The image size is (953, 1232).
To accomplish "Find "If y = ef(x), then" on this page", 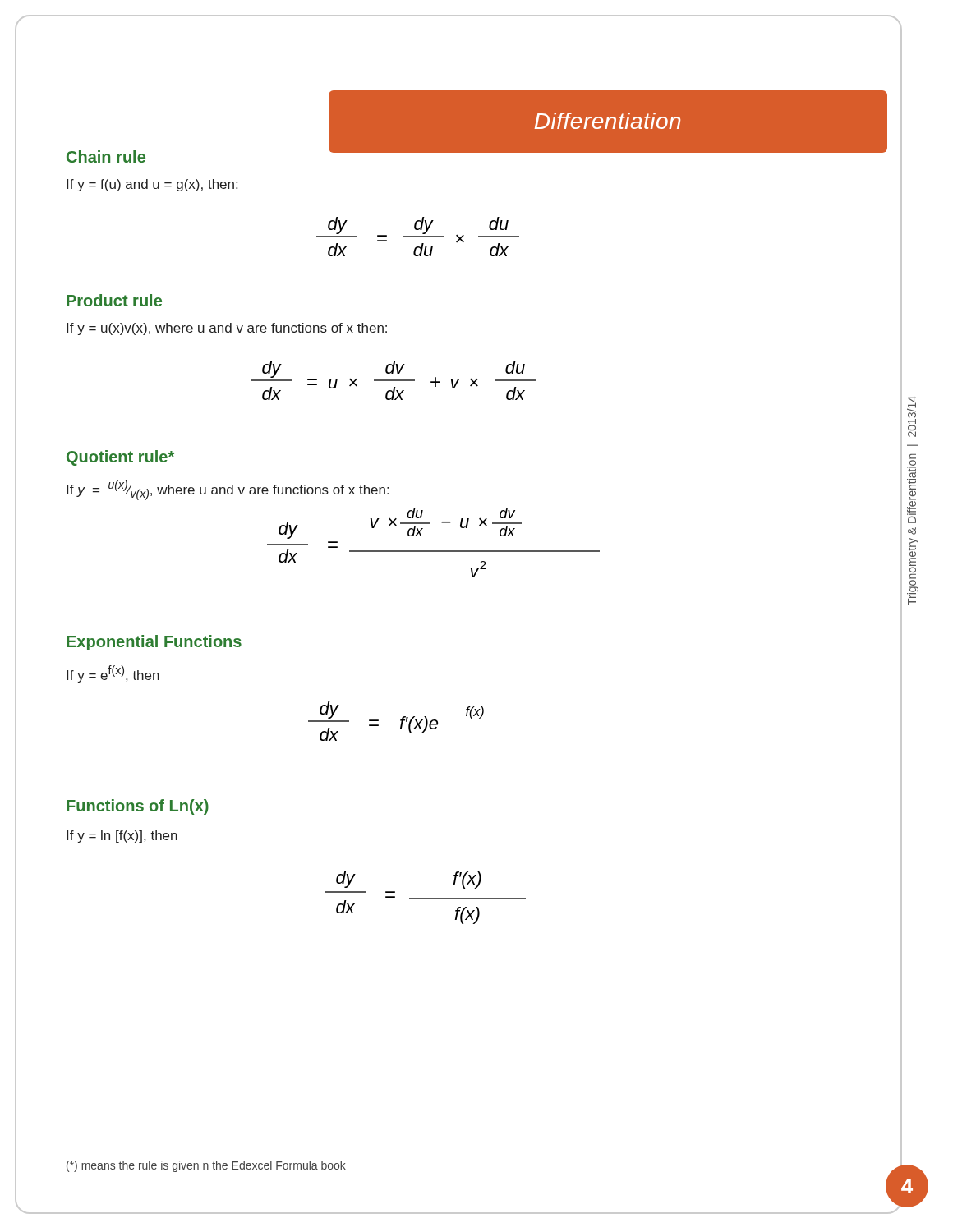I will click(113, 673).
